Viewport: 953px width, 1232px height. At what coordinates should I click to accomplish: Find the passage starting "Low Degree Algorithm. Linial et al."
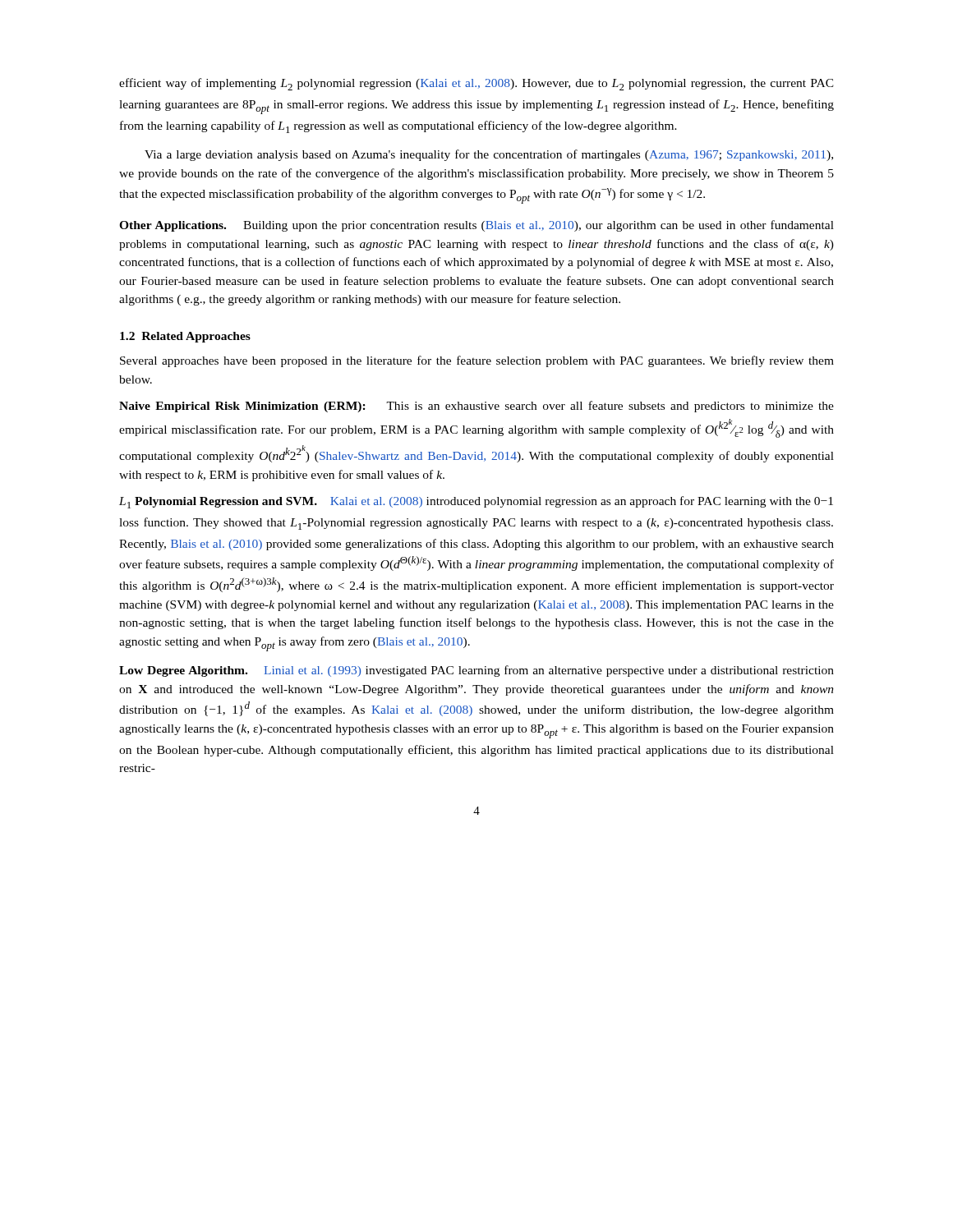coord(476,720)
